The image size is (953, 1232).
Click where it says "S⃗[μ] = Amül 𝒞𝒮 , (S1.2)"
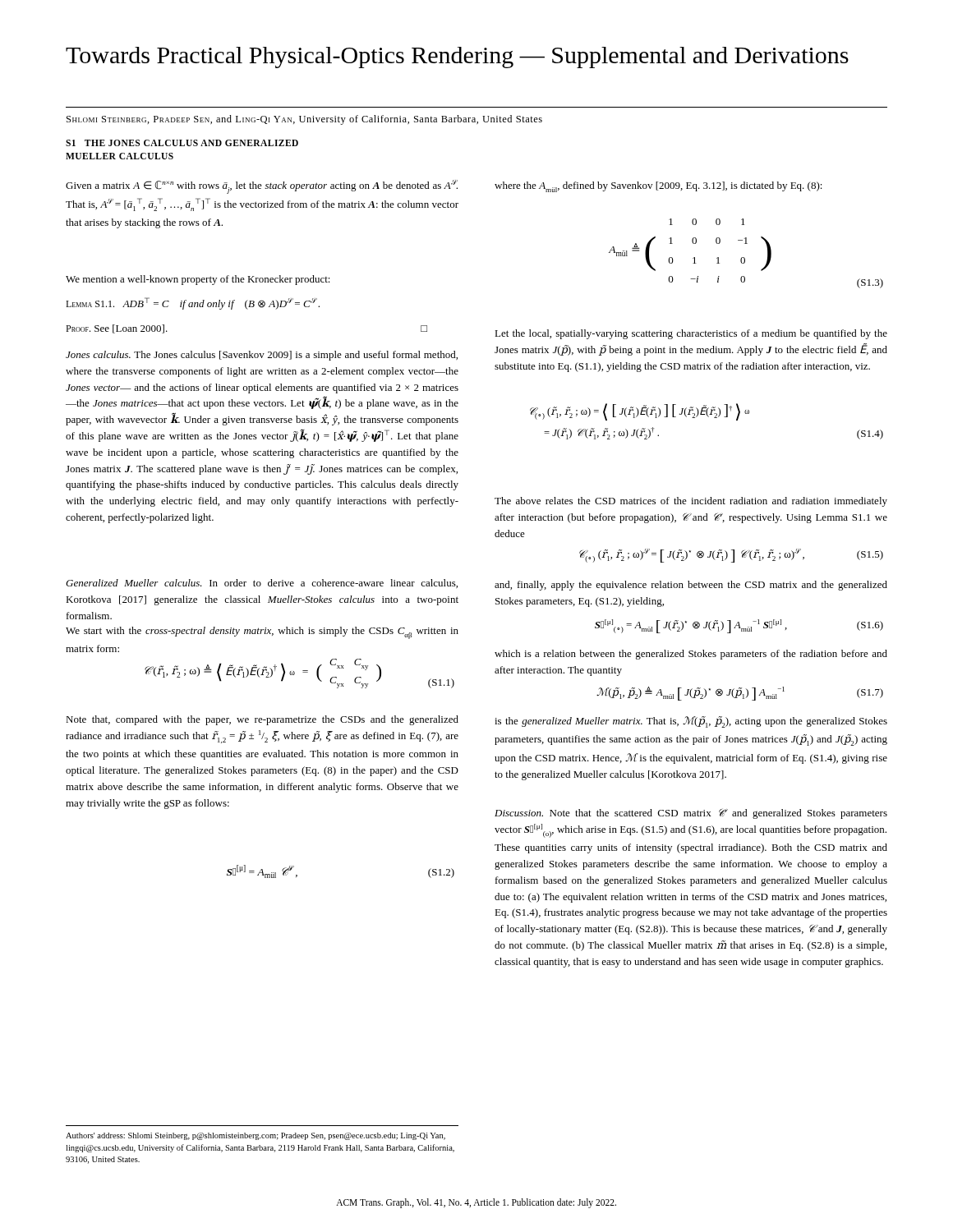(x=262, y=872)
